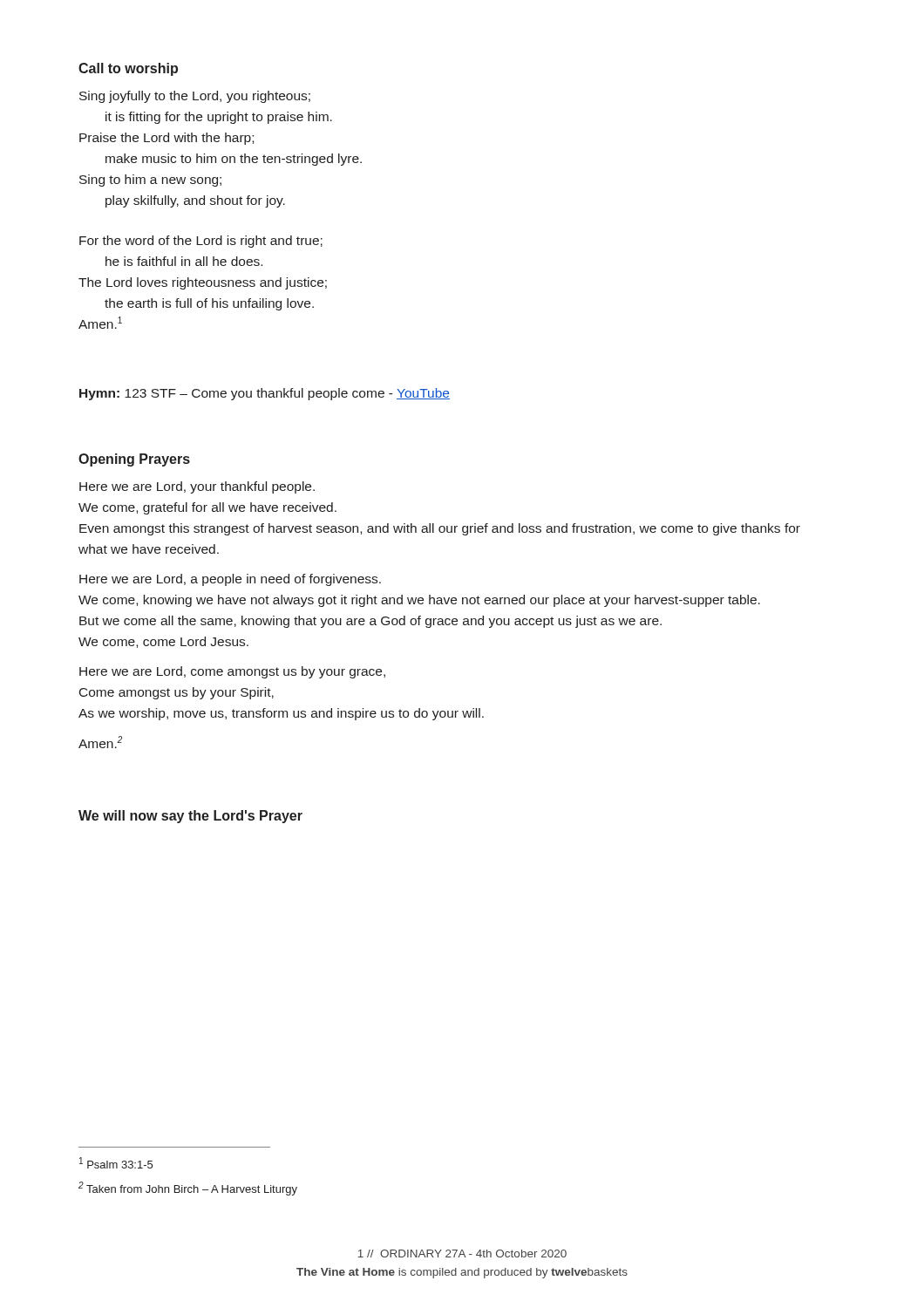Navigate to the passage starting "We will now say the"
The width and height of the screenshot is (924, 1308).
pos(190,815)
